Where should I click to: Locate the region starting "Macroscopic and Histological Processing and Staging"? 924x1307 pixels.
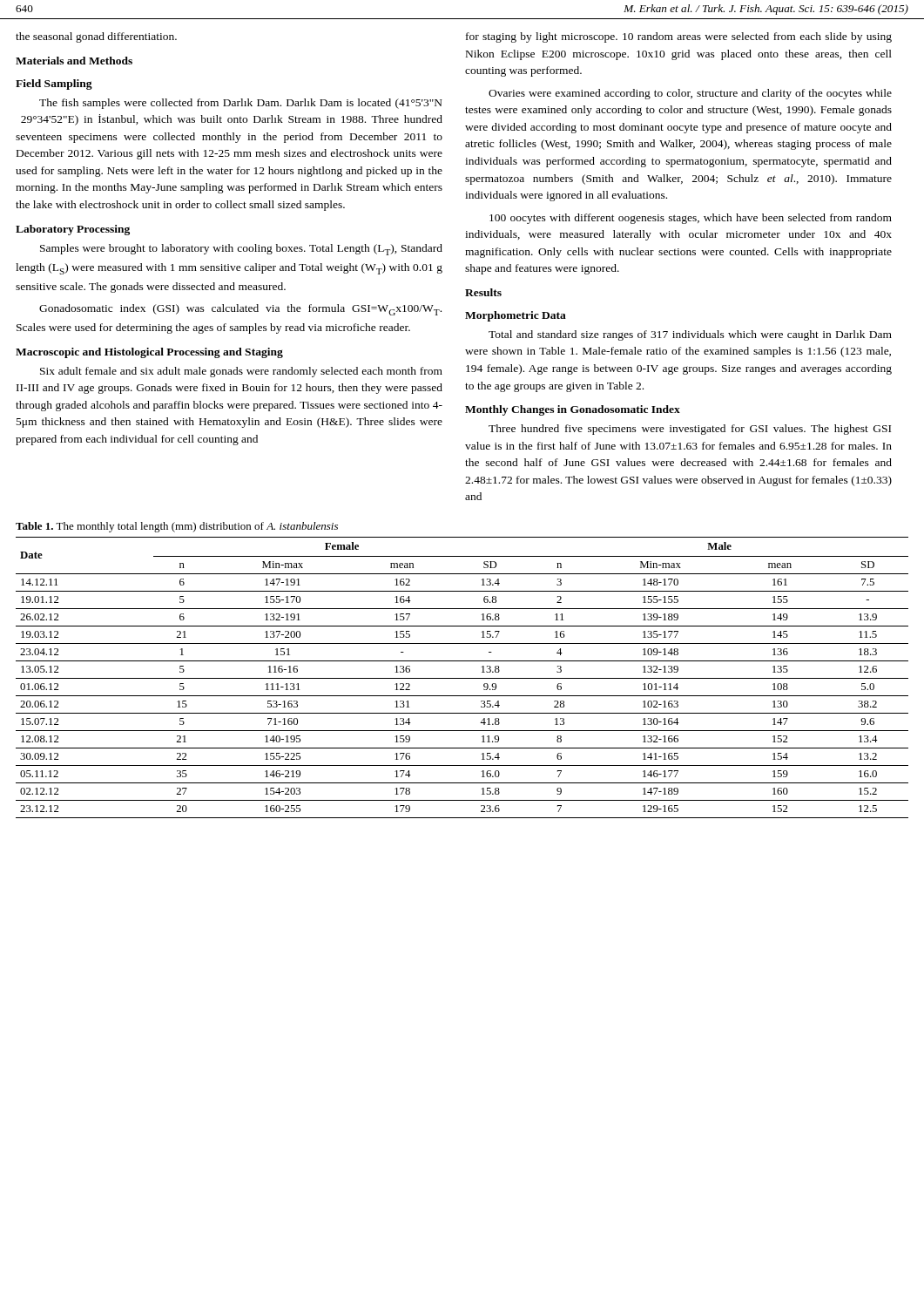coord(149,351)
